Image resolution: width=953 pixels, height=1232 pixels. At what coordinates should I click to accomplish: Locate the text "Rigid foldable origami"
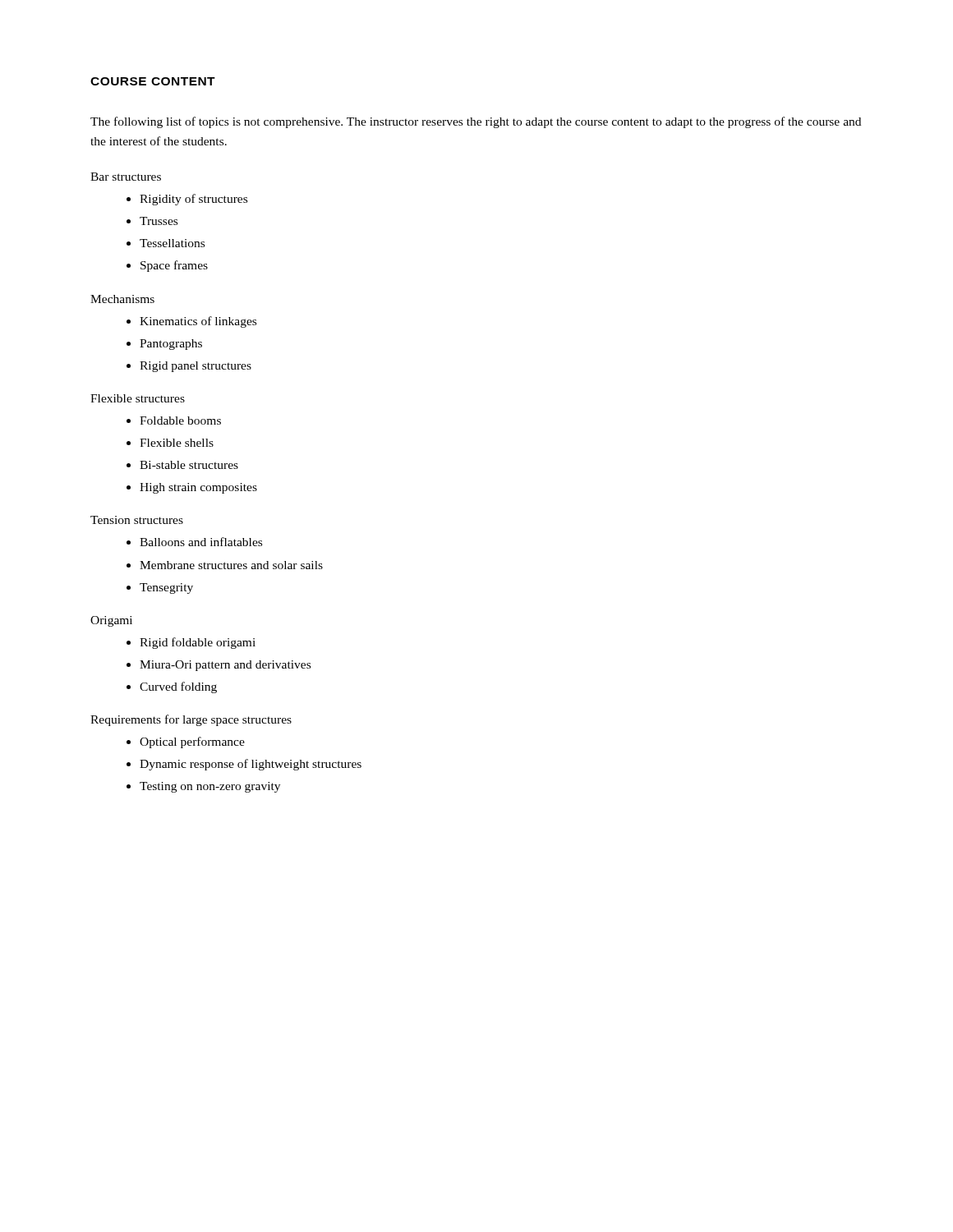pos(198,642)
